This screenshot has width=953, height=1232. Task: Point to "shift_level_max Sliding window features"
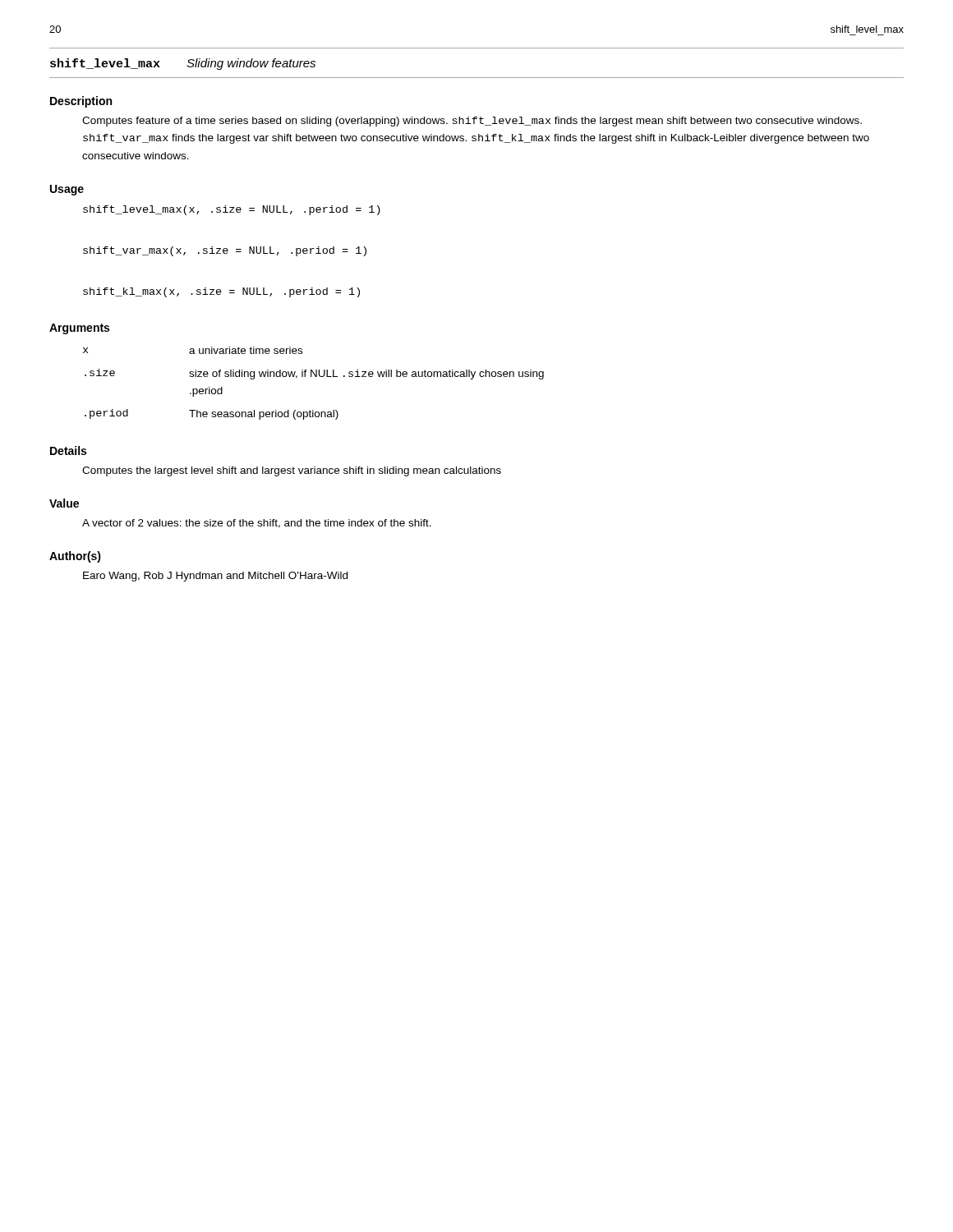tap(183, 64)
